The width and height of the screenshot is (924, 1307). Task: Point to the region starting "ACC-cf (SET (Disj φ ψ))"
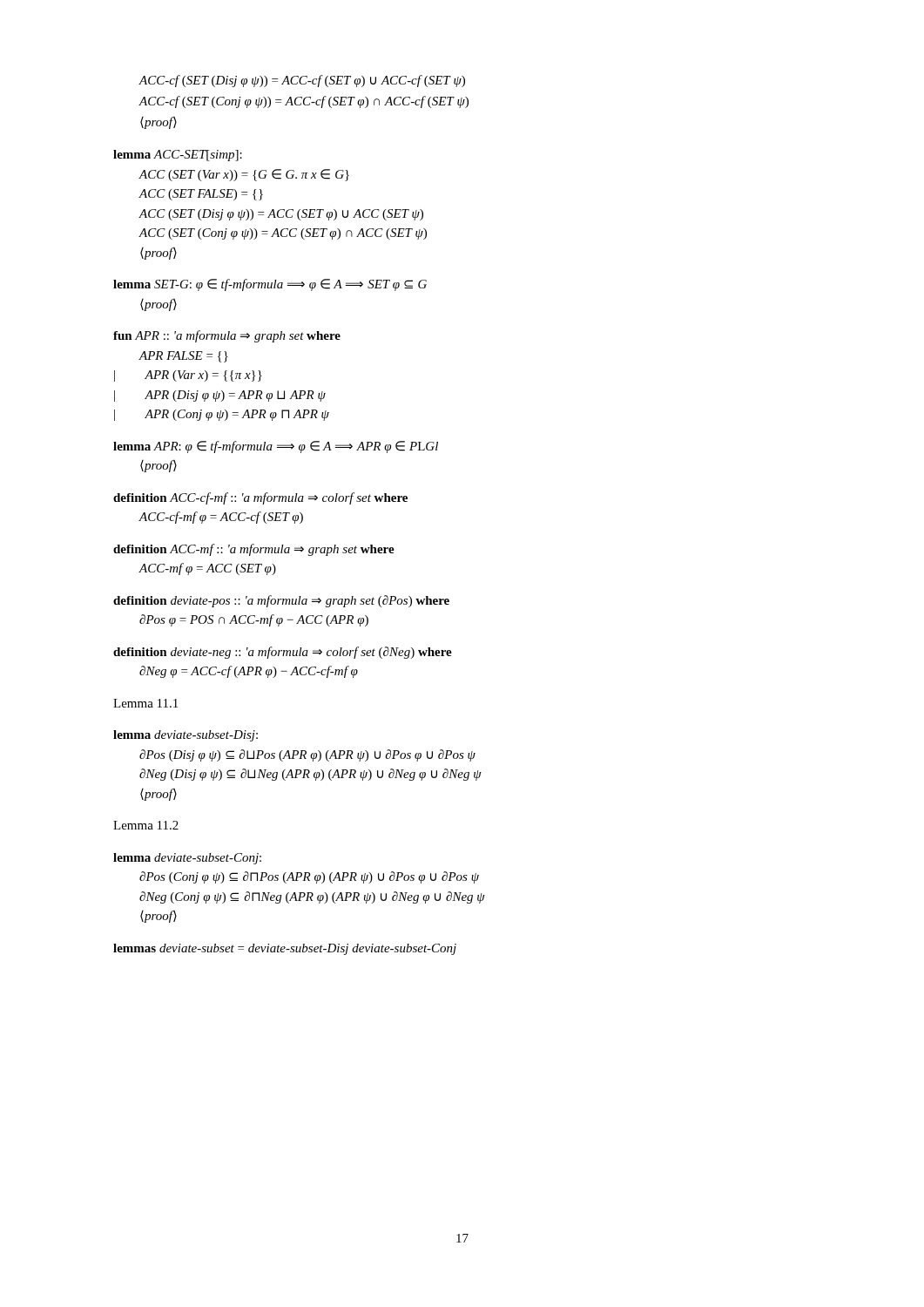(x=304, y=101)
